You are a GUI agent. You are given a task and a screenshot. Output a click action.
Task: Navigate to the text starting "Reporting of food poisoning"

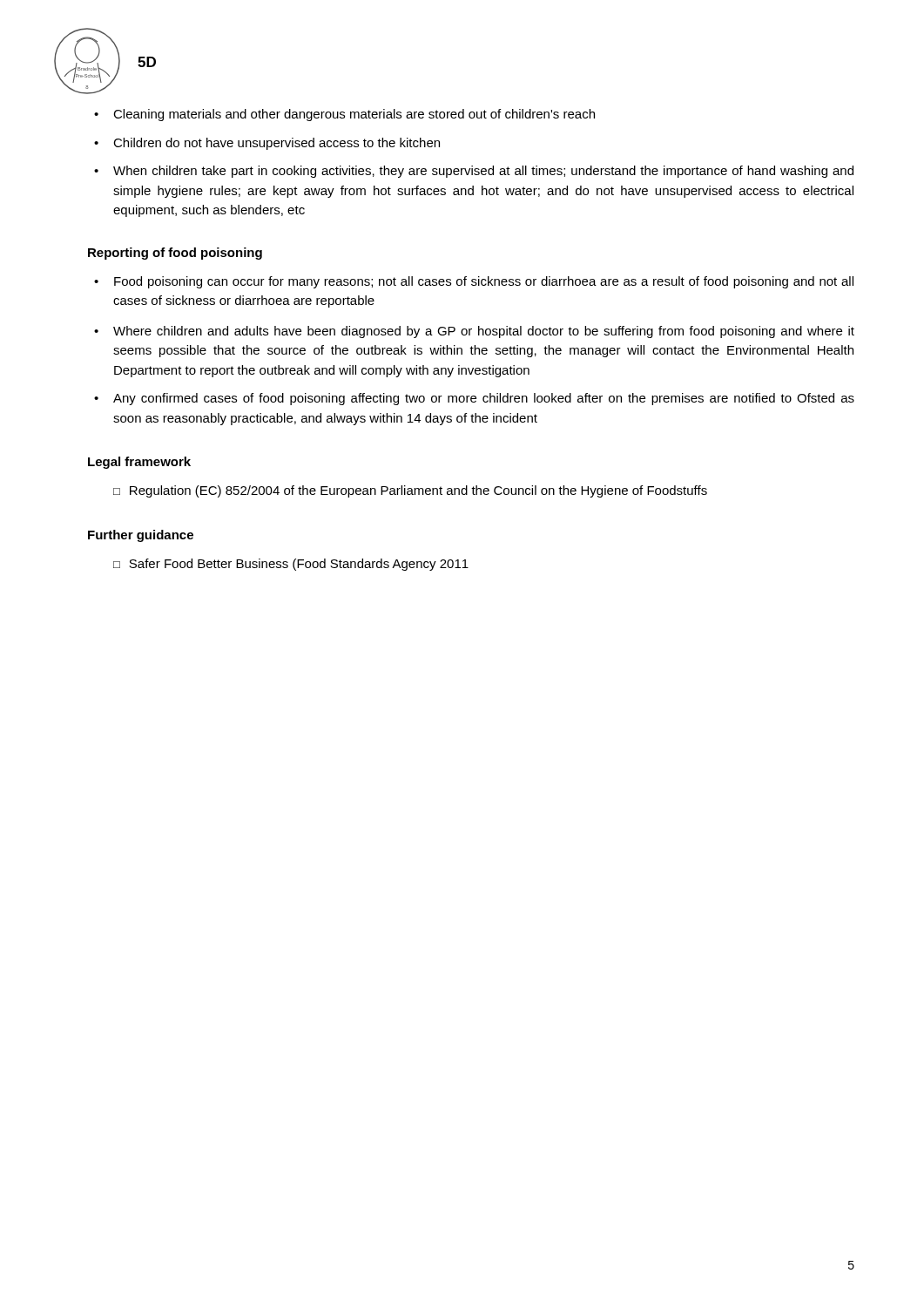coord(175,252)
